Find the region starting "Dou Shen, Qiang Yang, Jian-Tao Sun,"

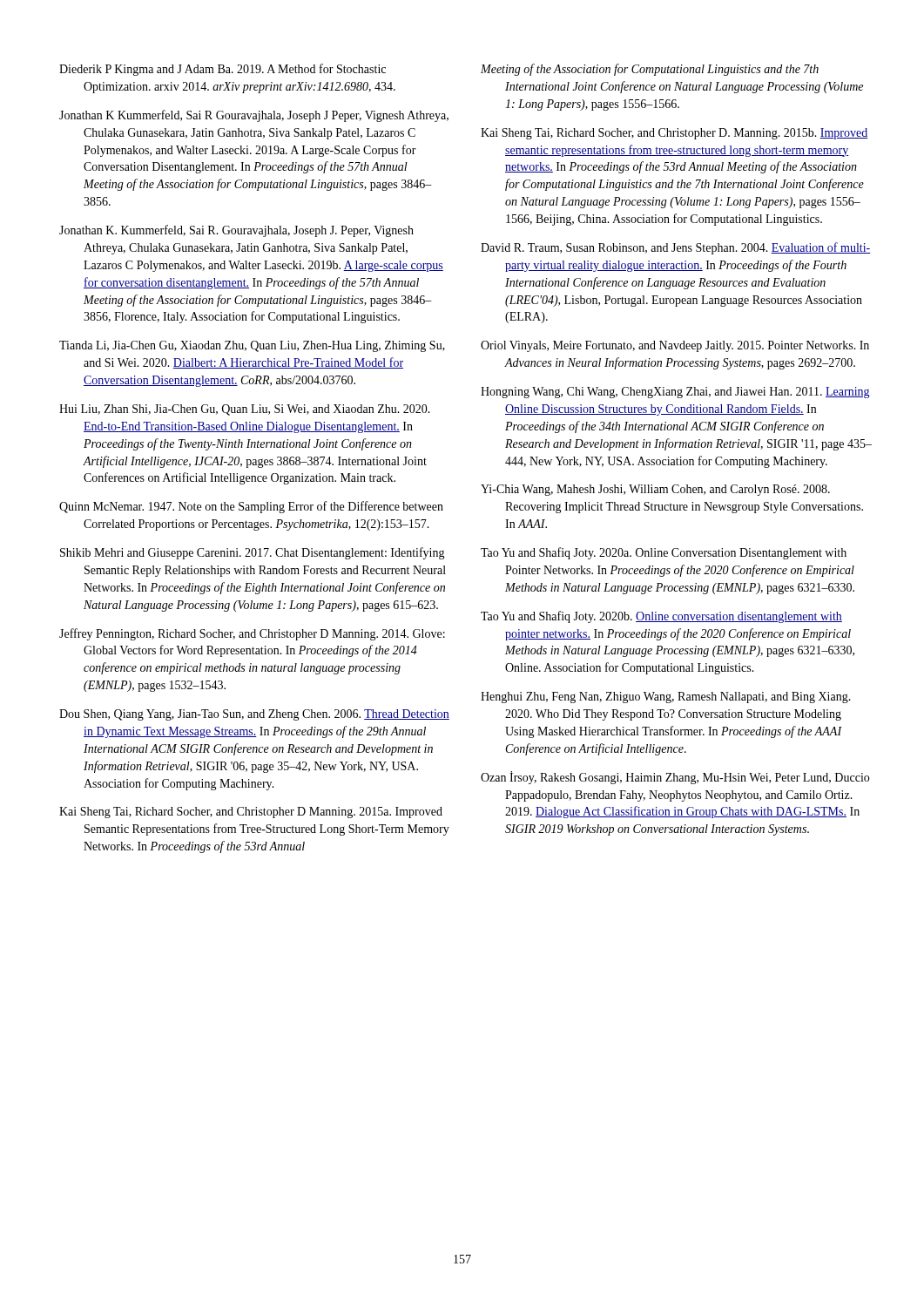pyautogui.click(x=254, y=749)
